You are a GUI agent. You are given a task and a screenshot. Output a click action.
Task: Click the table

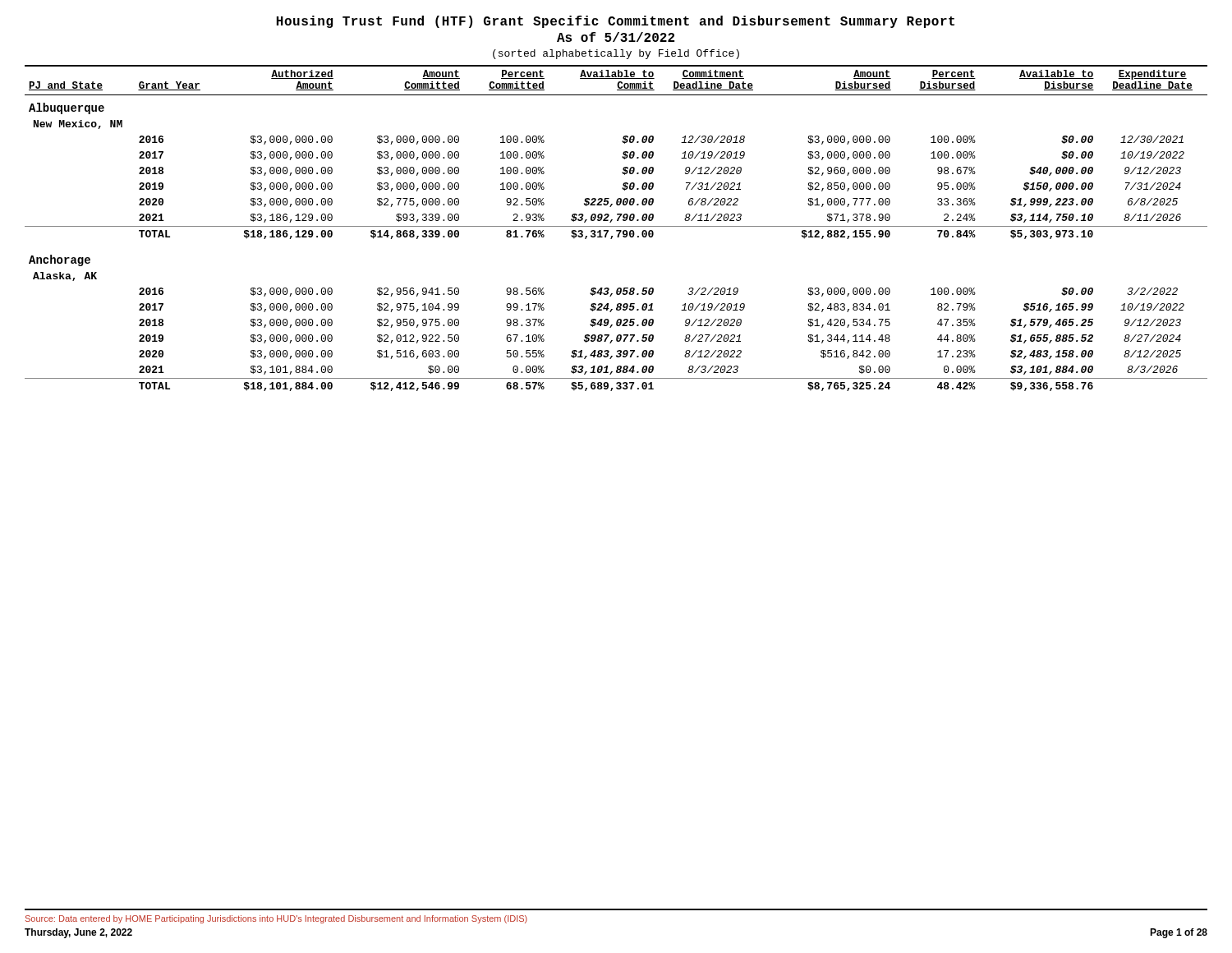click(x=616, y=230)
